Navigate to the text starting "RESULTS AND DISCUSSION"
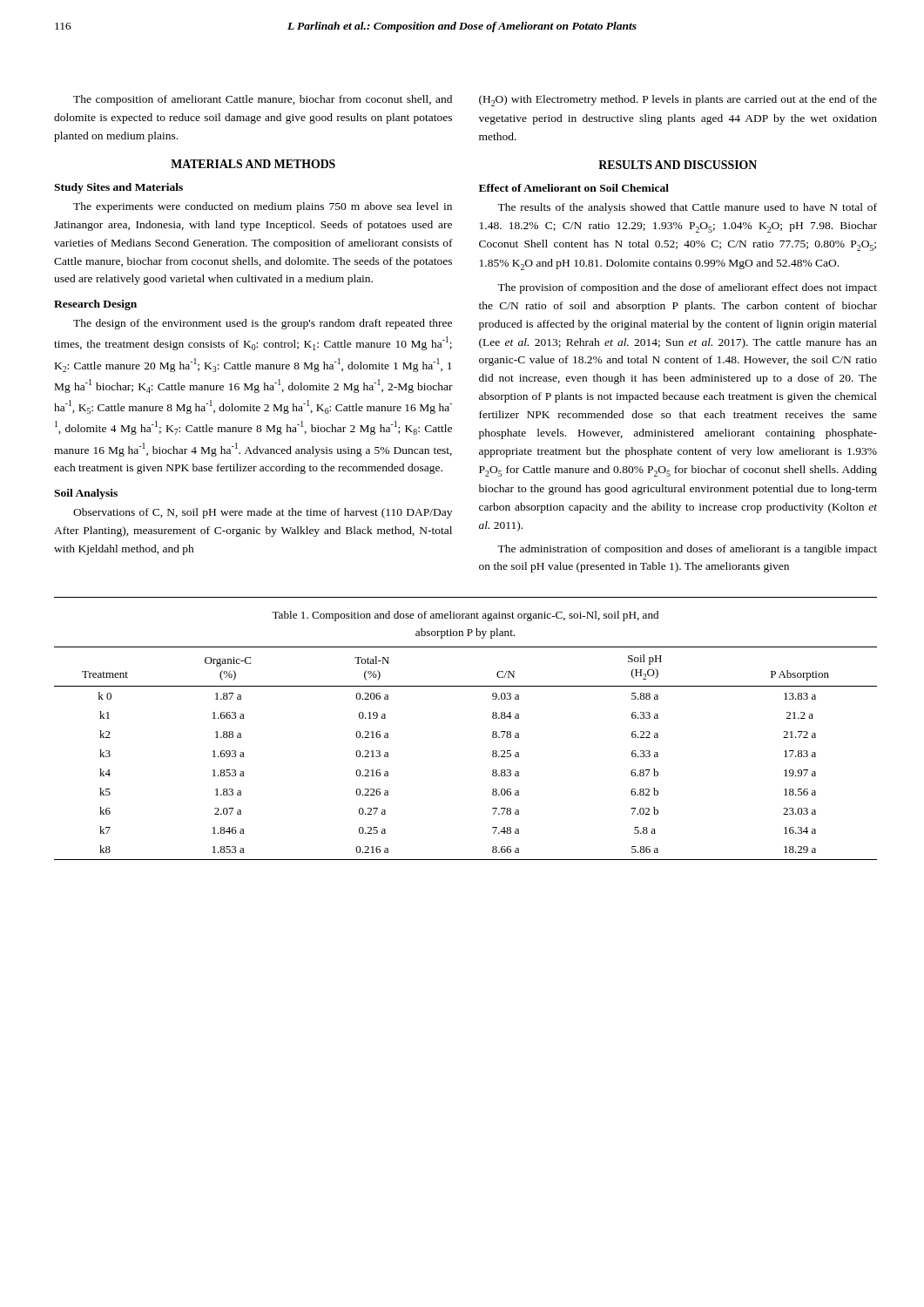924x1307 pixels. pos(678,165)
